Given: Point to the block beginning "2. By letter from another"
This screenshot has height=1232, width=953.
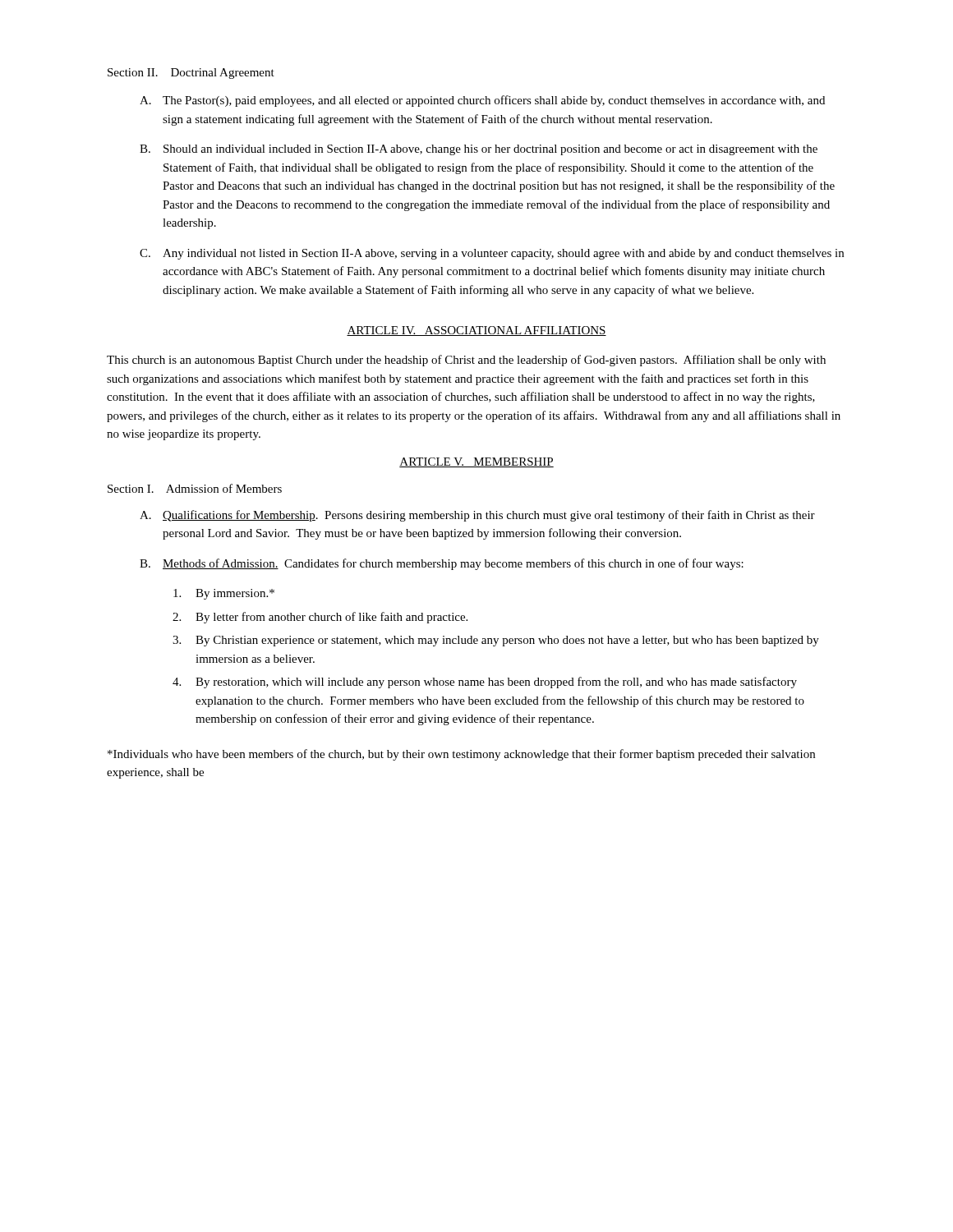Looking at the screenshot, I should click(320, 618).
